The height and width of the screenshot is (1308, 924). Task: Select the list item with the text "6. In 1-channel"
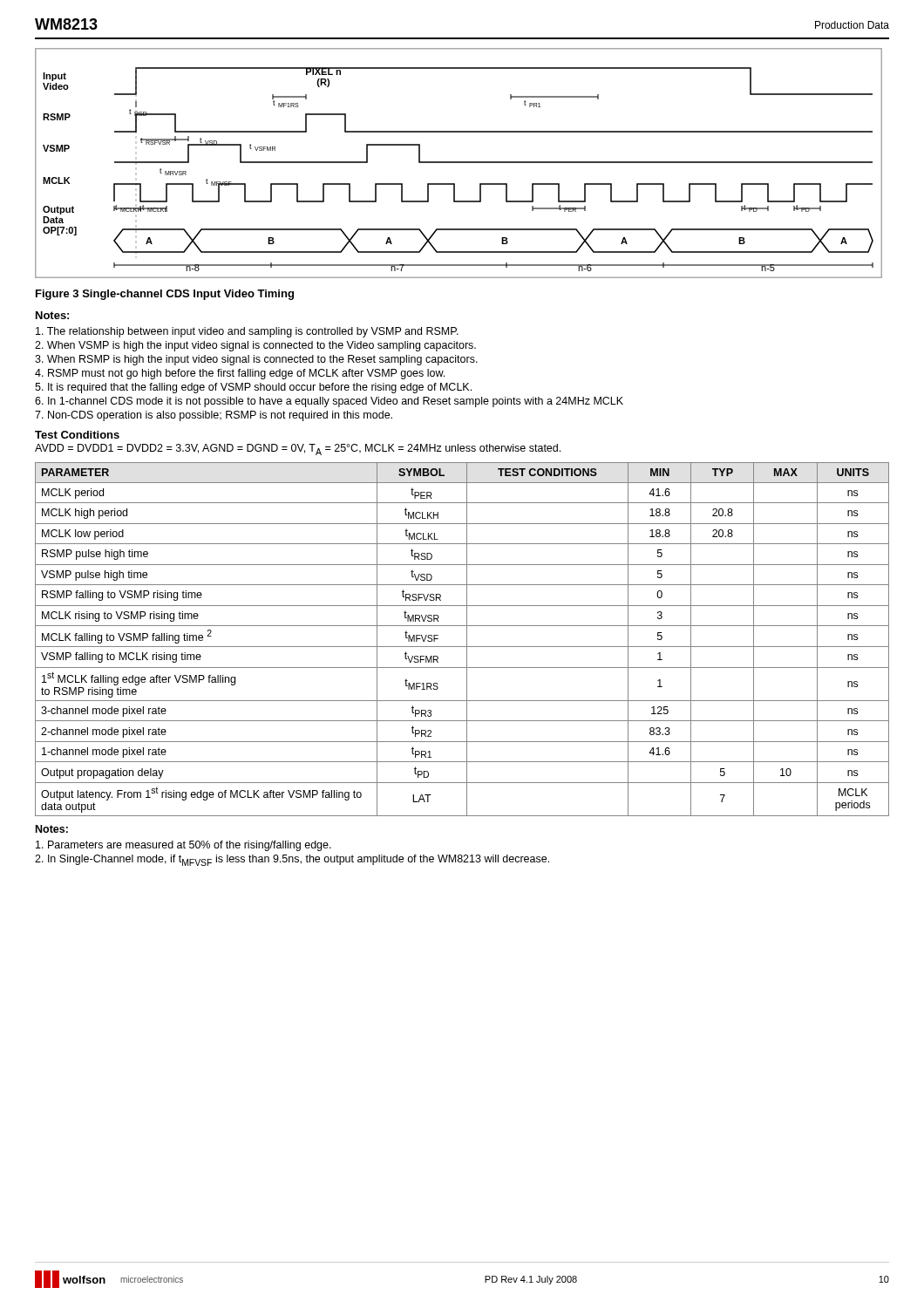click(x=329, y=401)
